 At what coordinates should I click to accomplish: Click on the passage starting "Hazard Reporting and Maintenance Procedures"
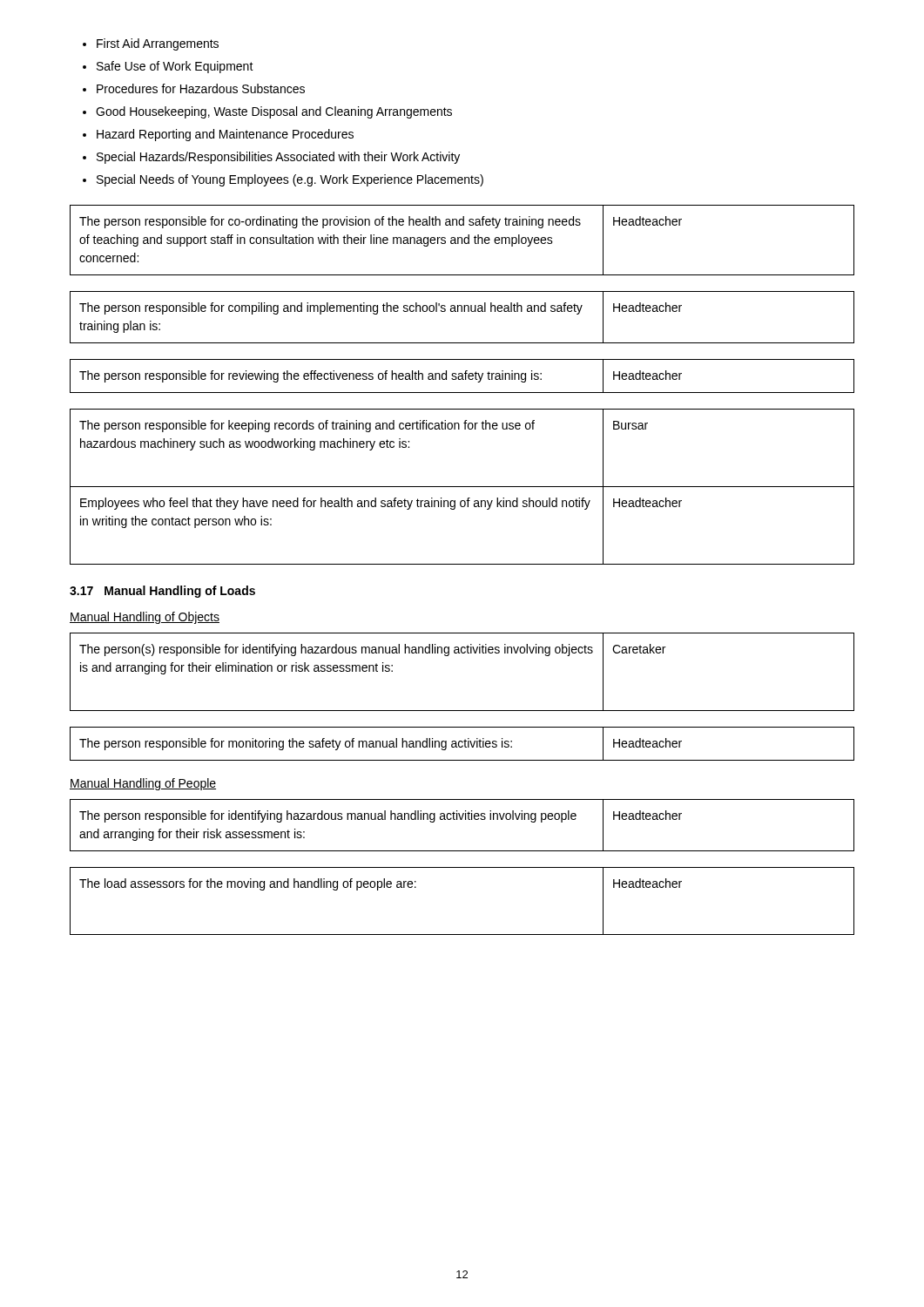point(225,134)
